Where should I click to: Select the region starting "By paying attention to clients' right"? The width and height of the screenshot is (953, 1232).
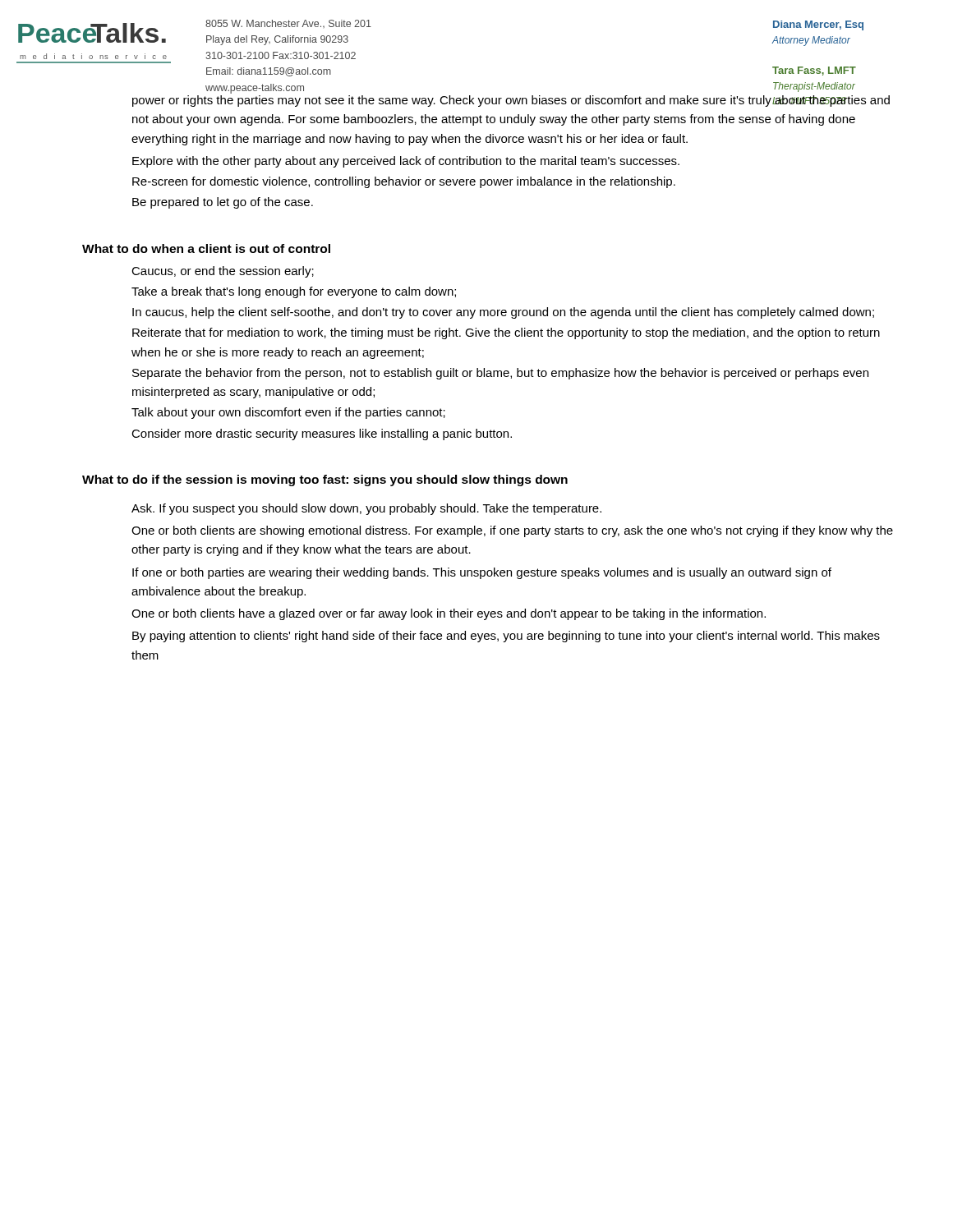(506, 645)
